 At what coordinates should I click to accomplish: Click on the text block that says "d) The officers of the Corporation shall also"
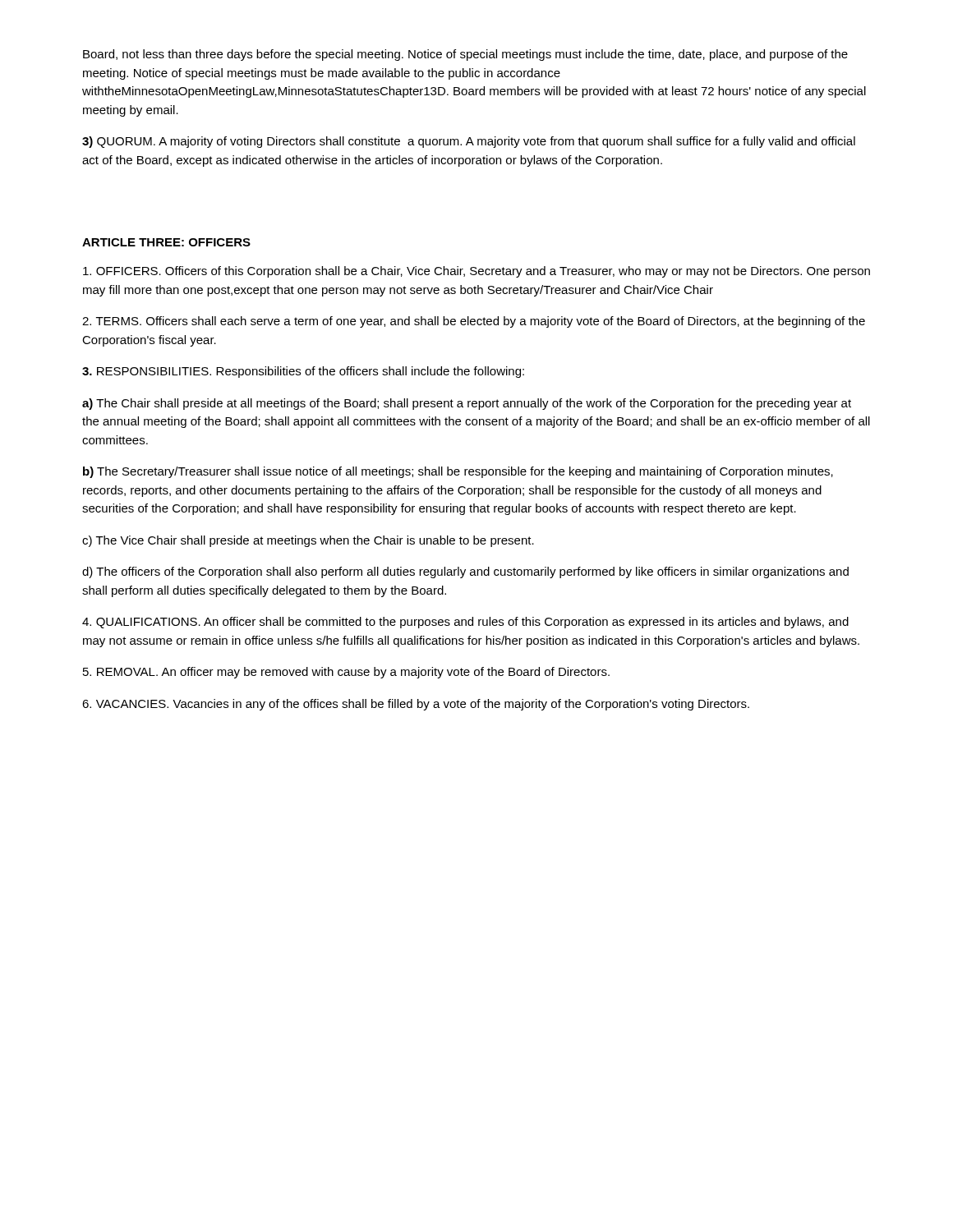point(466,580)
